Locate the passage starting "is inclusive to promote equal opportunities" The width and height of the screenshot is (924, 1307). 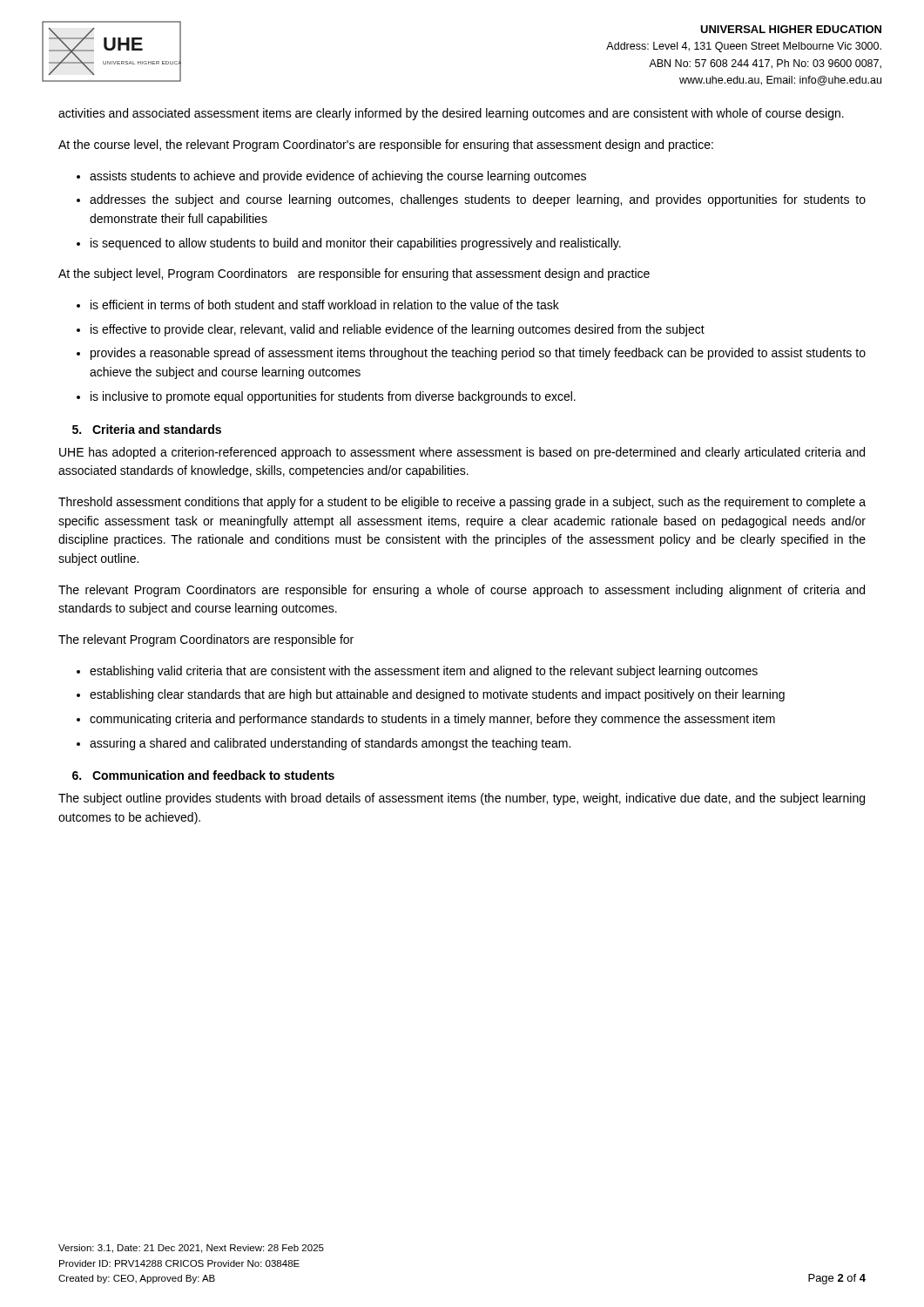(x=333, y=396)
